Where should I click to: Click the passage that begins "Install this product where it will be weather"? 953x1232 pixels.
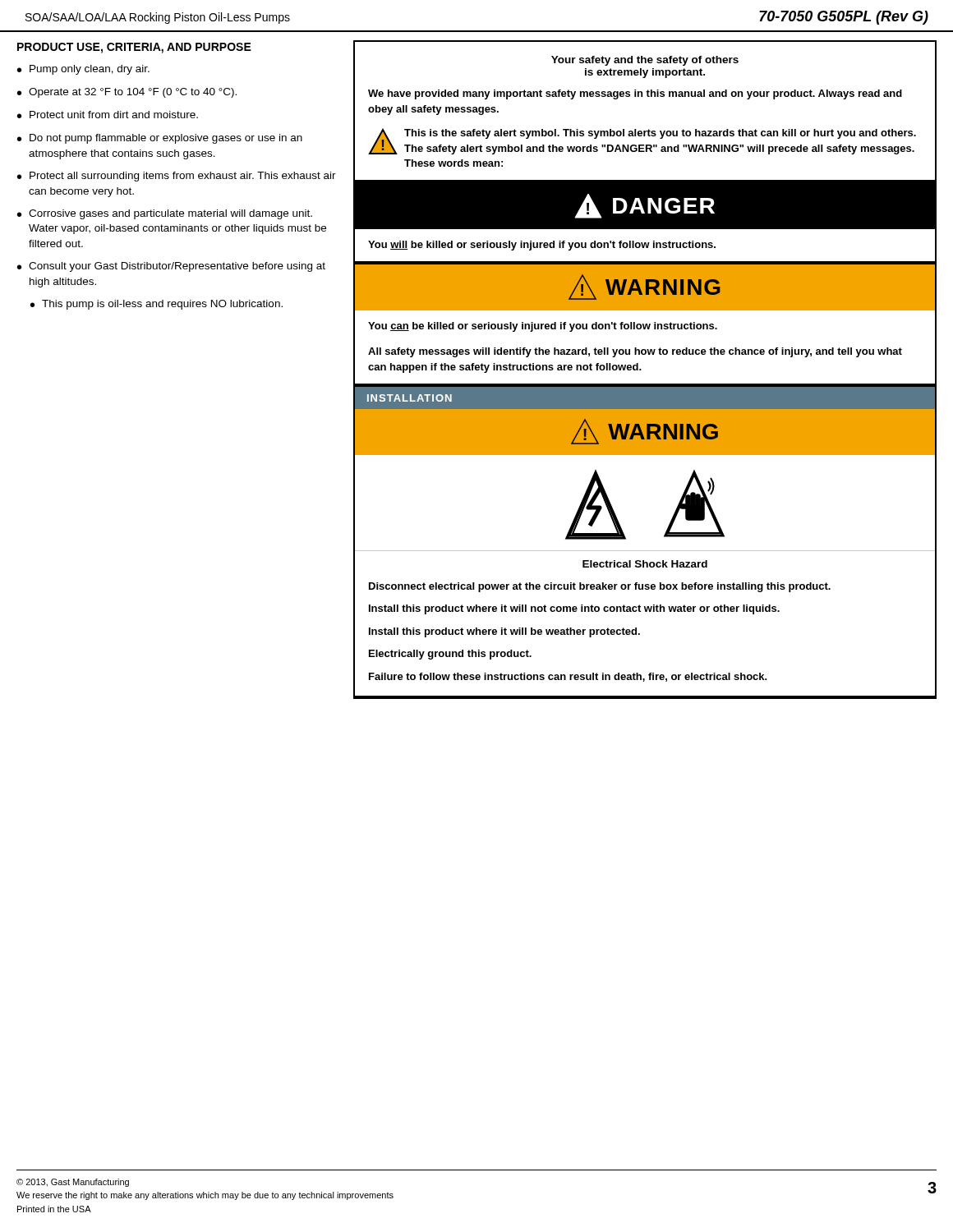pos(504,631)
